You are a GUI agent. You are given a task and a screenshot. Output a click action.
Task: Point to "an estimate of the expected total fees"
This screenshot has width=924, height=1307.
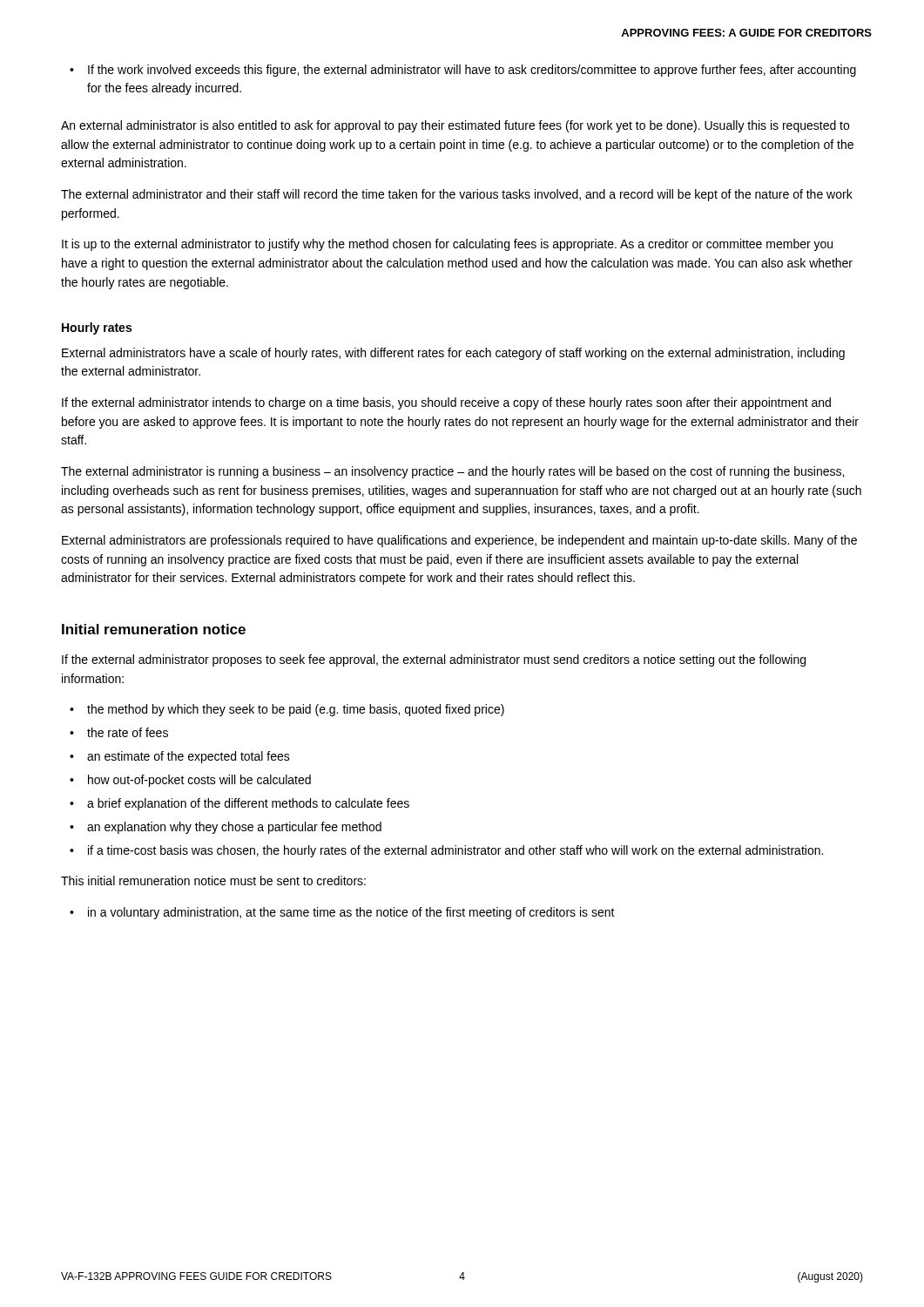pyautogui.click(x=188, y=757)
